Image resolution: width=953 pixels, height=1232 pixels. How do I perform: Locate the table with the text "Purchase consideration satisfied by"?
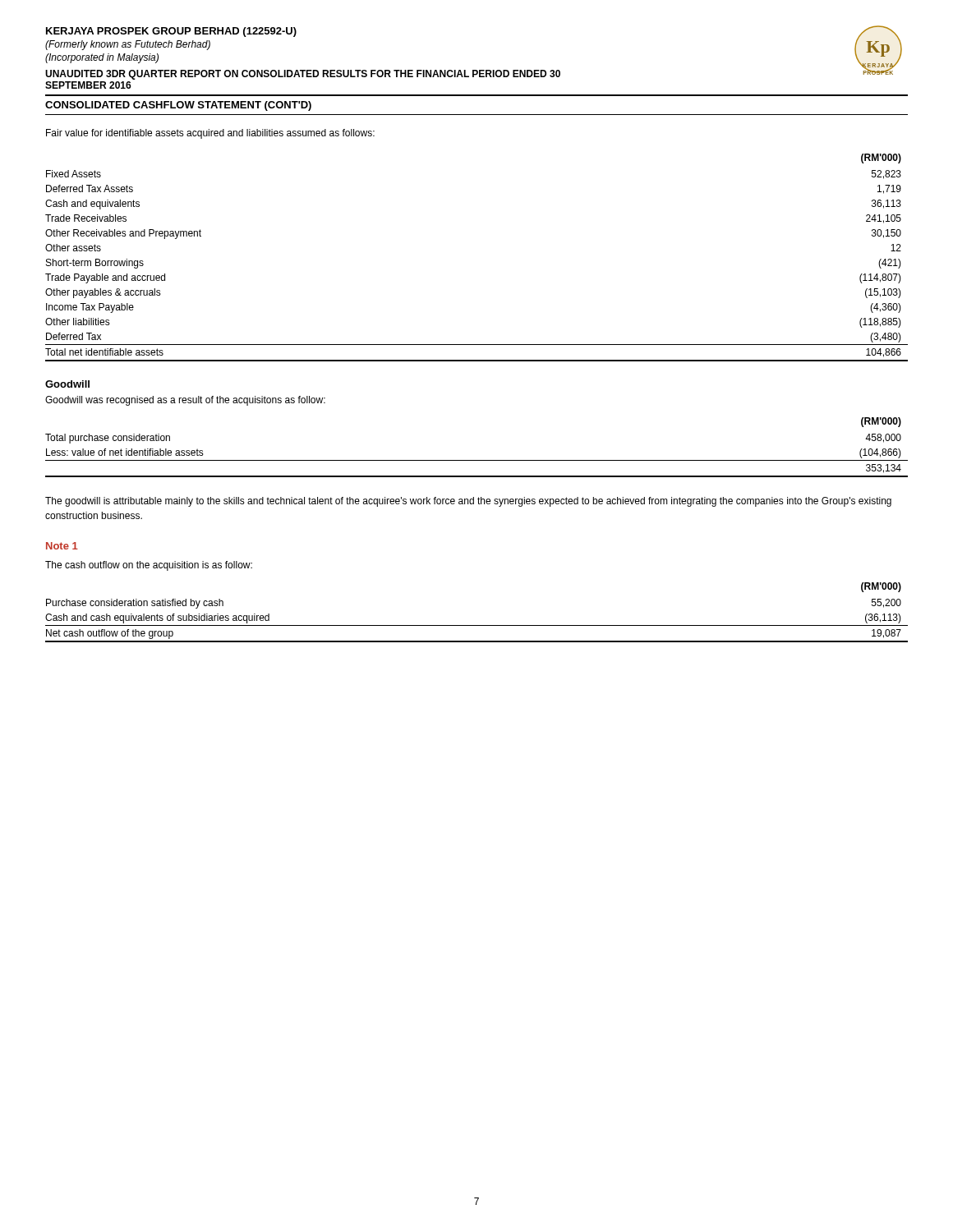(x=476, y=611)
